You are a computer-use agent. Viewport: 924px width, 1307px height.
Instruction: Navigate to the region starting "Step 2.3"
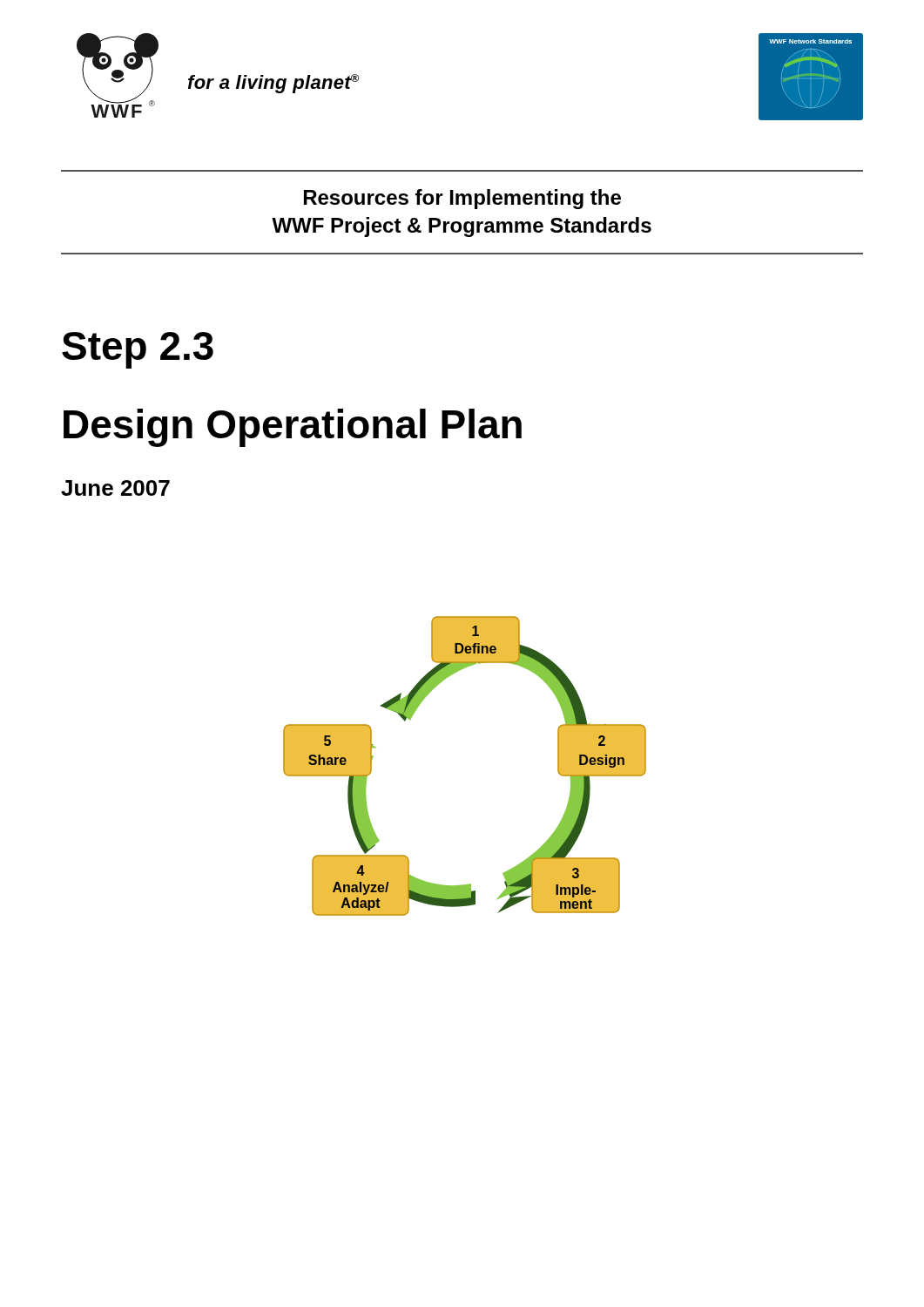click(138, 346)
